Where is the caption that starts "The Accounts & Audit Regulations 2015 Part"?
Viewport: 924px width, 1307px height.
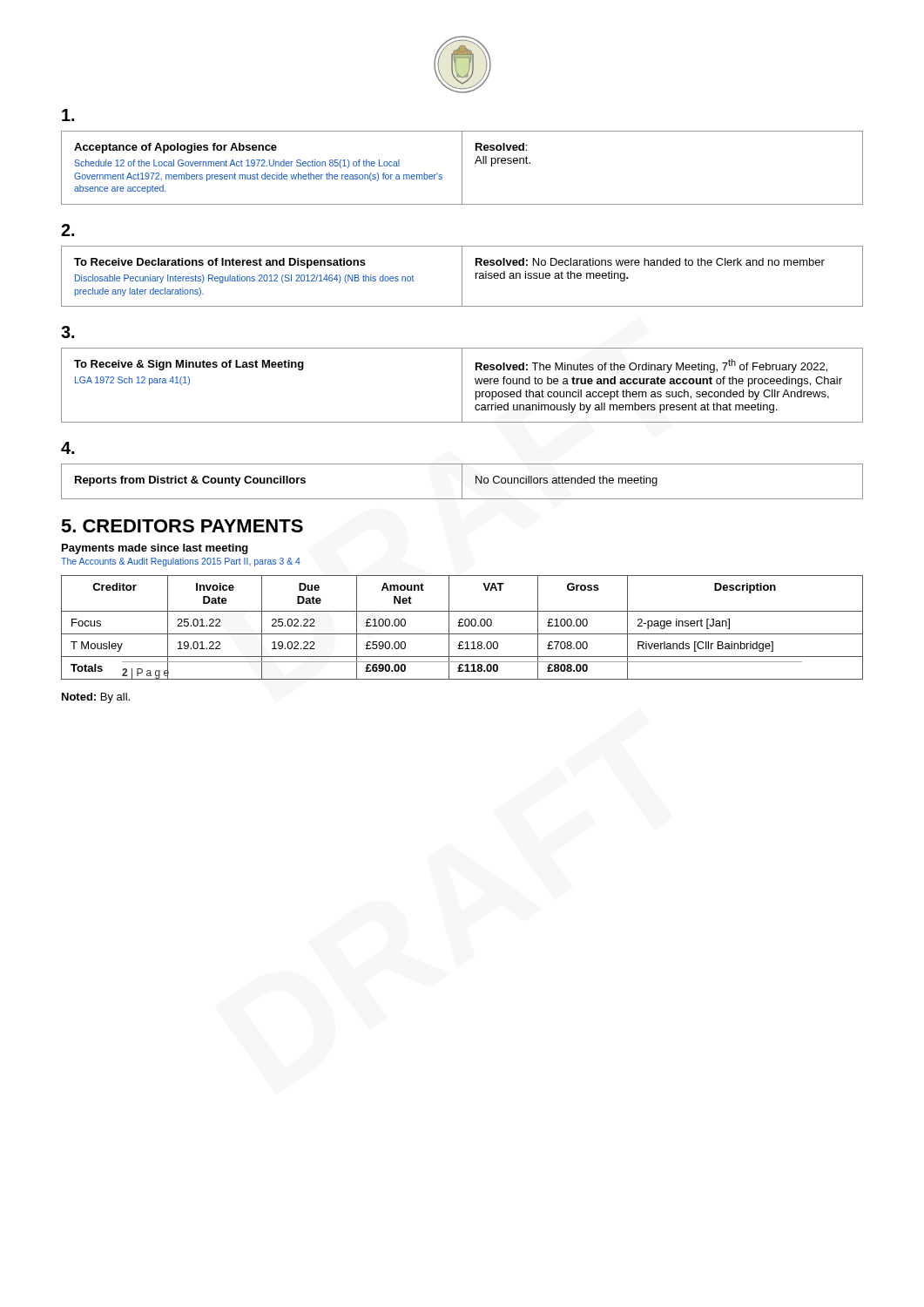coord(181,561)
